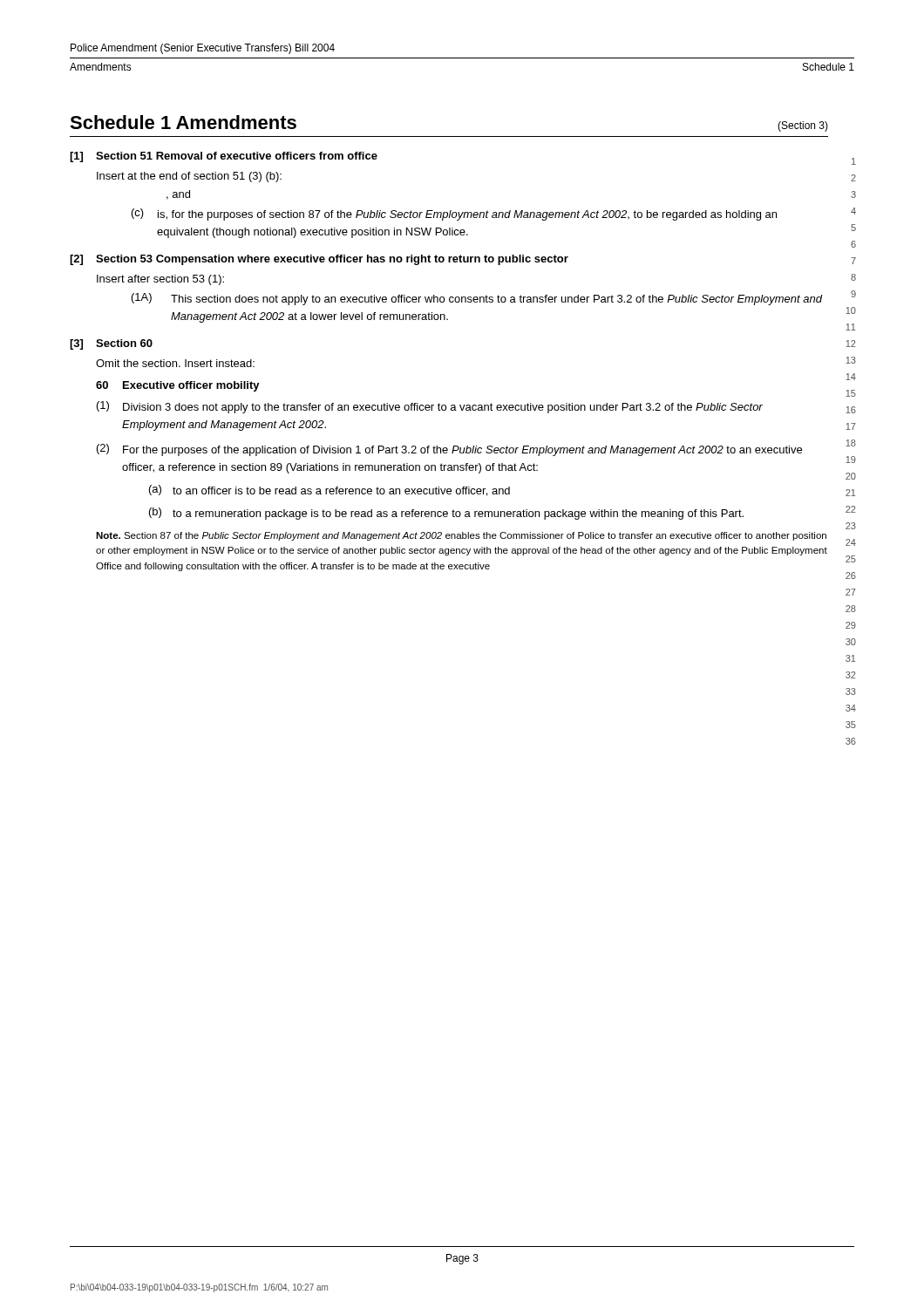
Task: Navigate to the element starting "Insert at the end of section 51 (3)"
Action: tap(189, 176)
